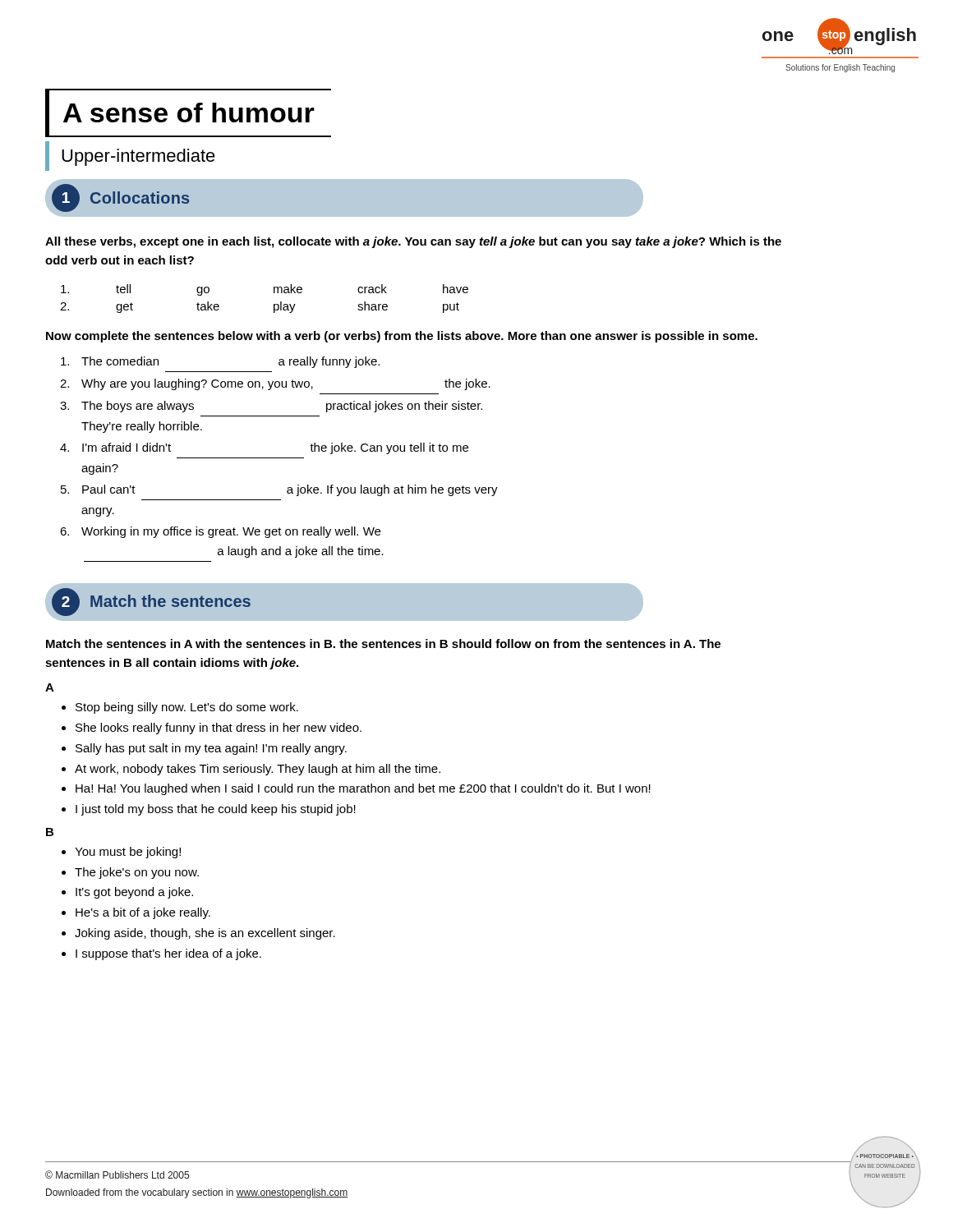Select the list item that says "The joke's on you"

coord(137,871)
